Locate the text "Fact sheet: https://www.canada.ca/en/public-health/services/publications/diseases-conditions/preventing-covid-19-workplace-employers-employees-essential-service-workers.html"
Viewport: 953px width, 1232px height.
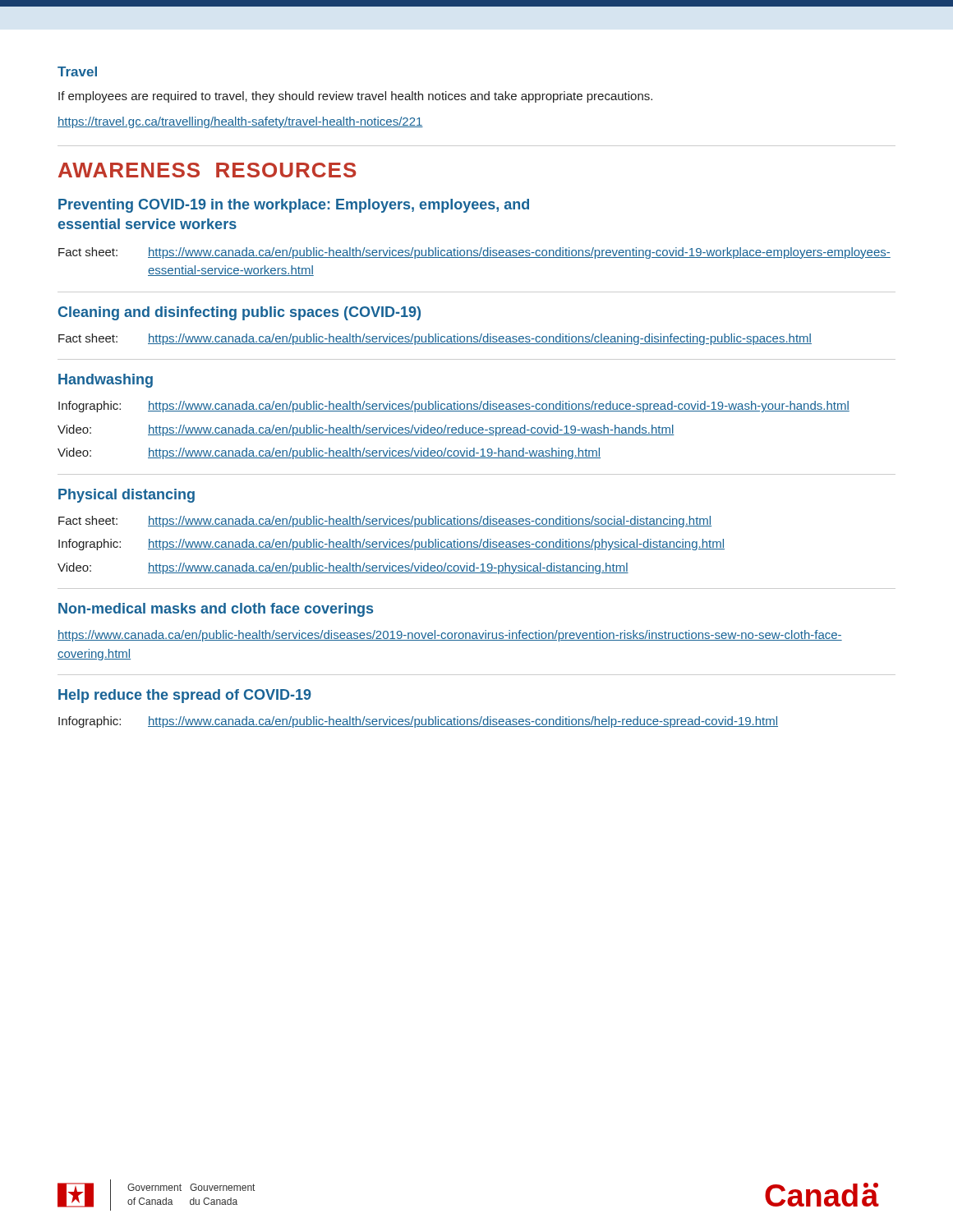476,261
